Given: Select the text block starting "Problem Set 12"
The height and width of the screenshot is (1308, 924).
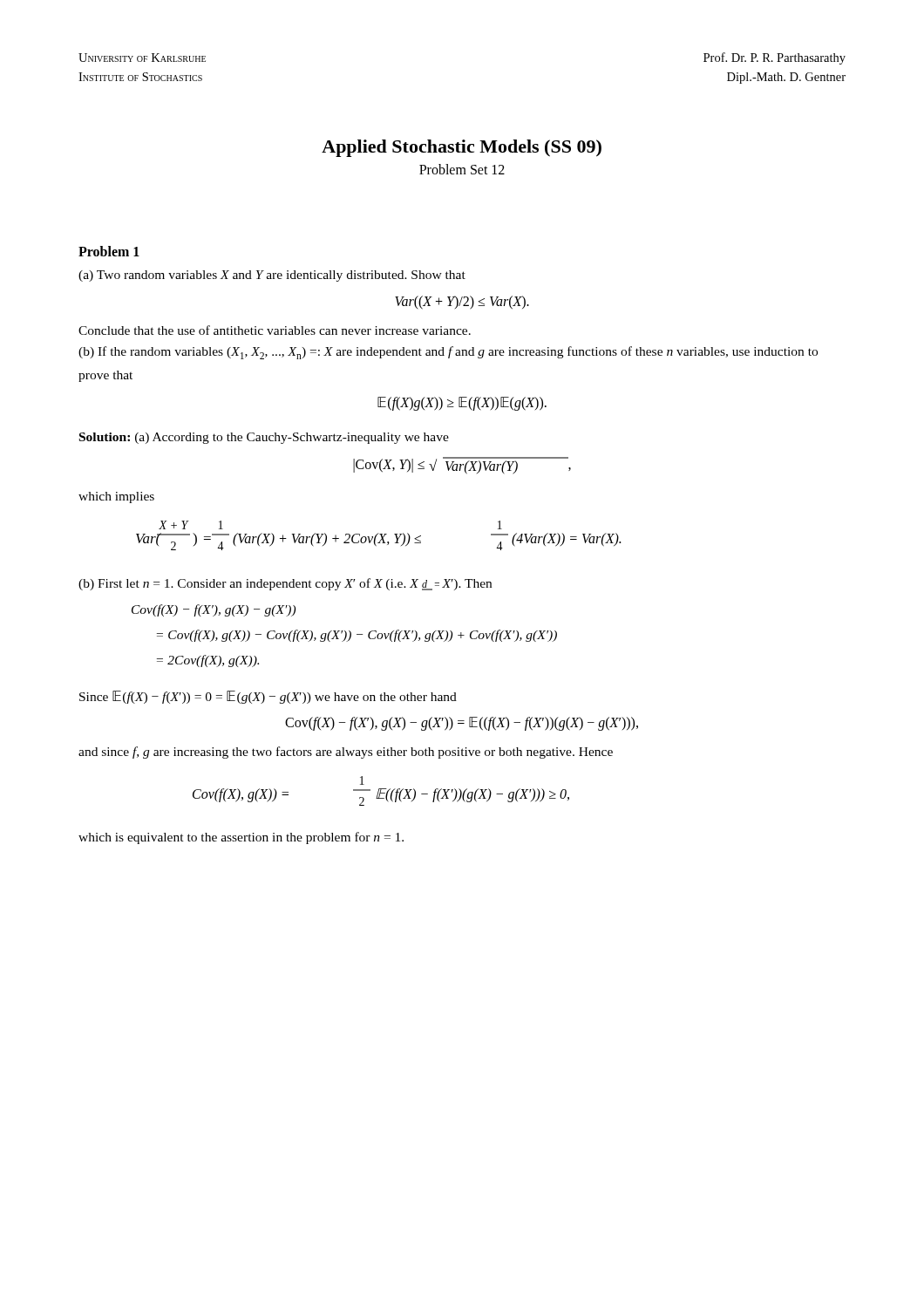Looking at the screenshot, I should pos(462,170).
